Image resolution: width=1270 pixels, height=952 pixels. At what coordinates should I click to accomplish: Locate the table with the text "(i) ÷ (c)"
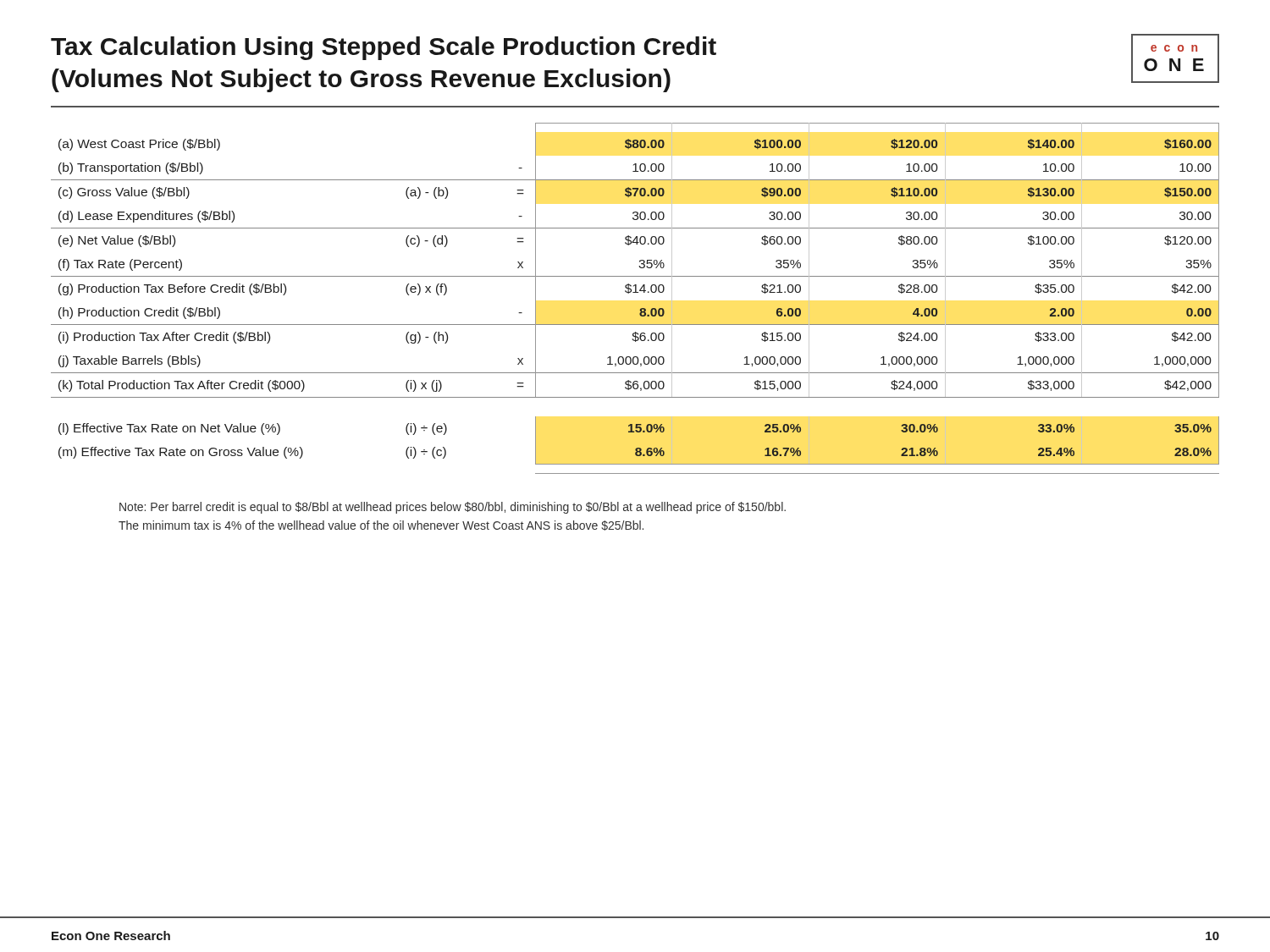(635, 298)
